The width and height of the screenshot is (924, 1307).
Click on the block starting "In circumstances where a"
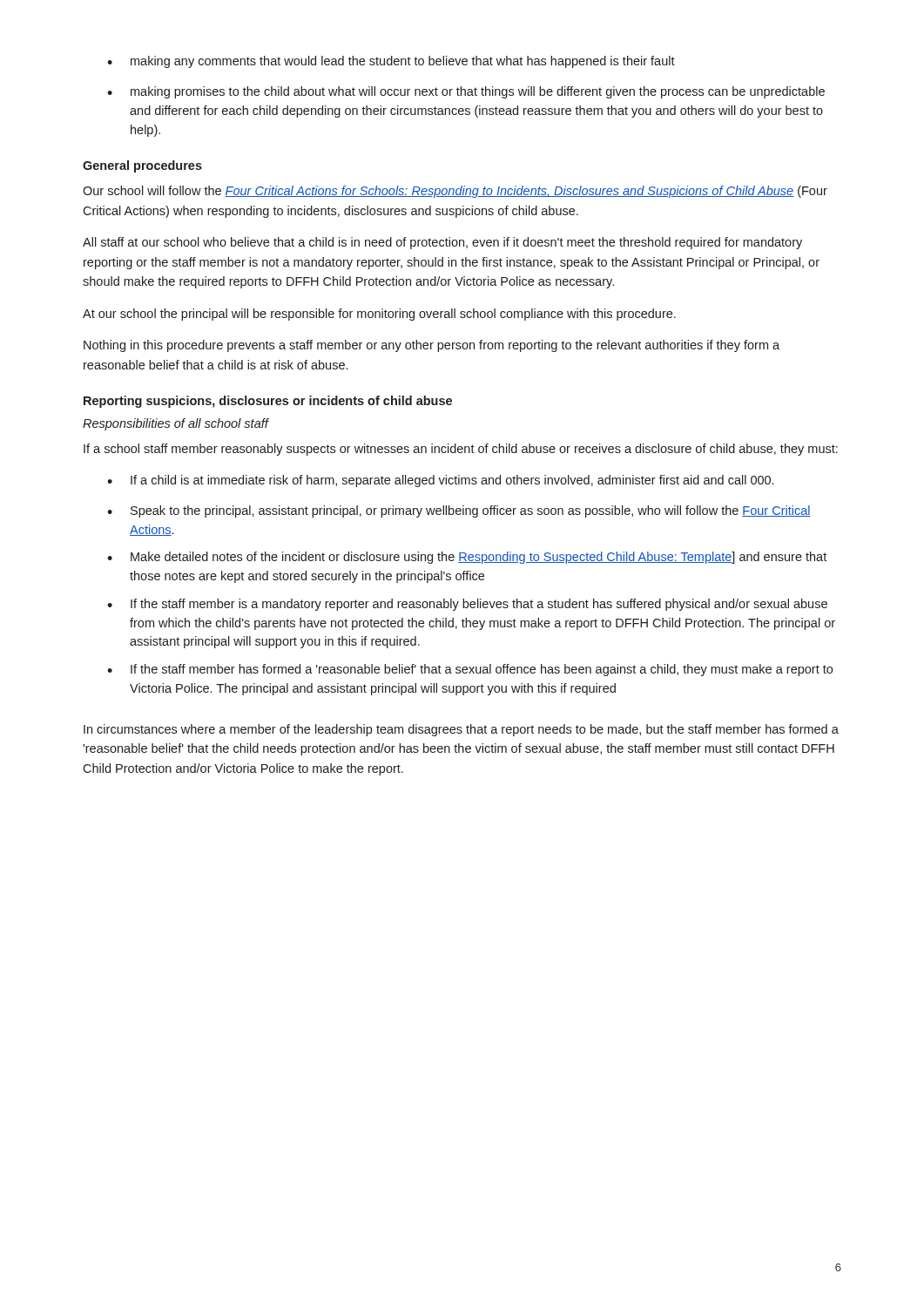[x=461, y=749]
